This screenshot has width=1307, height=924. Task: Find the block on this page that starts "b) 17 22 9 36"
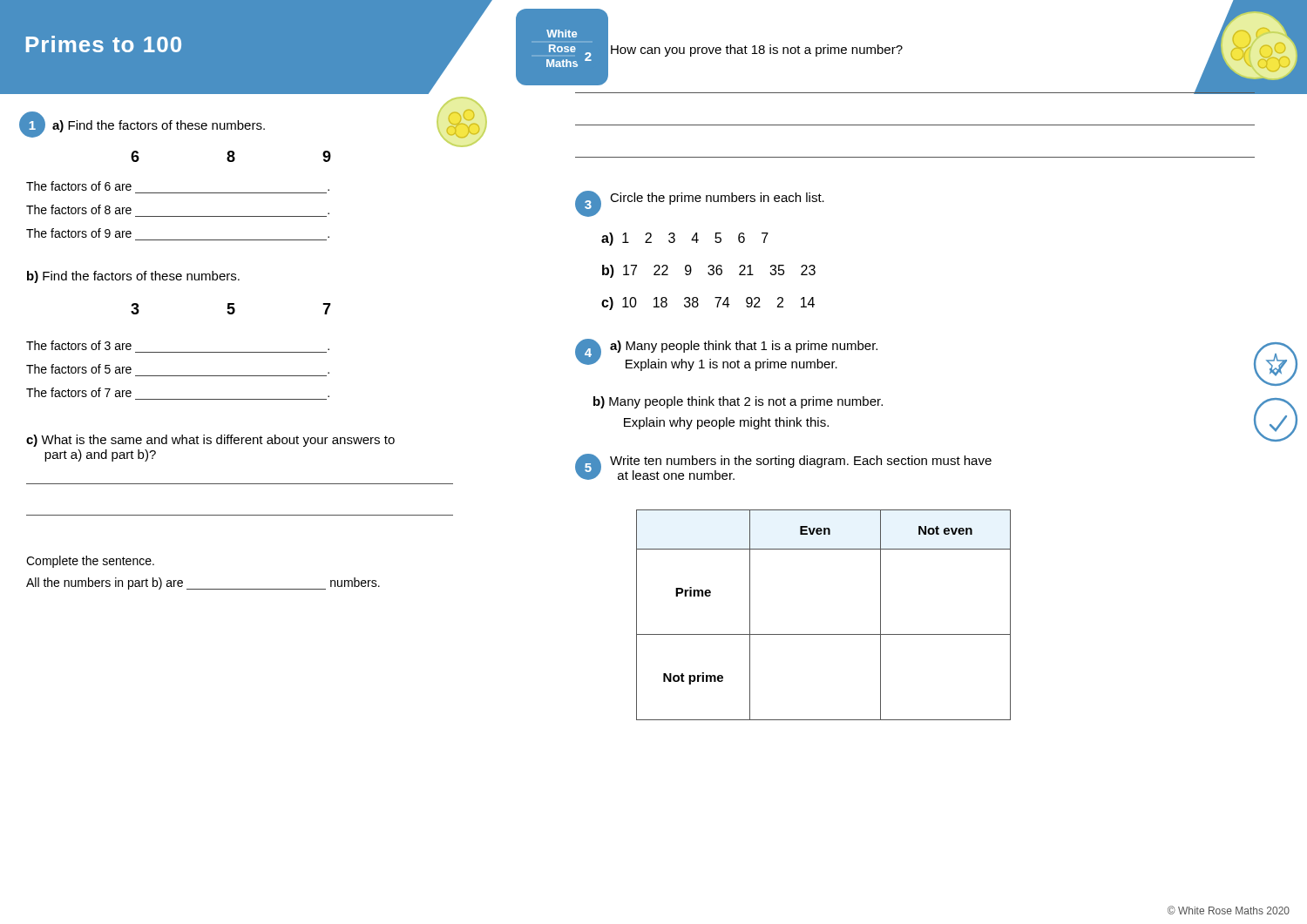[x=709, y=270]
